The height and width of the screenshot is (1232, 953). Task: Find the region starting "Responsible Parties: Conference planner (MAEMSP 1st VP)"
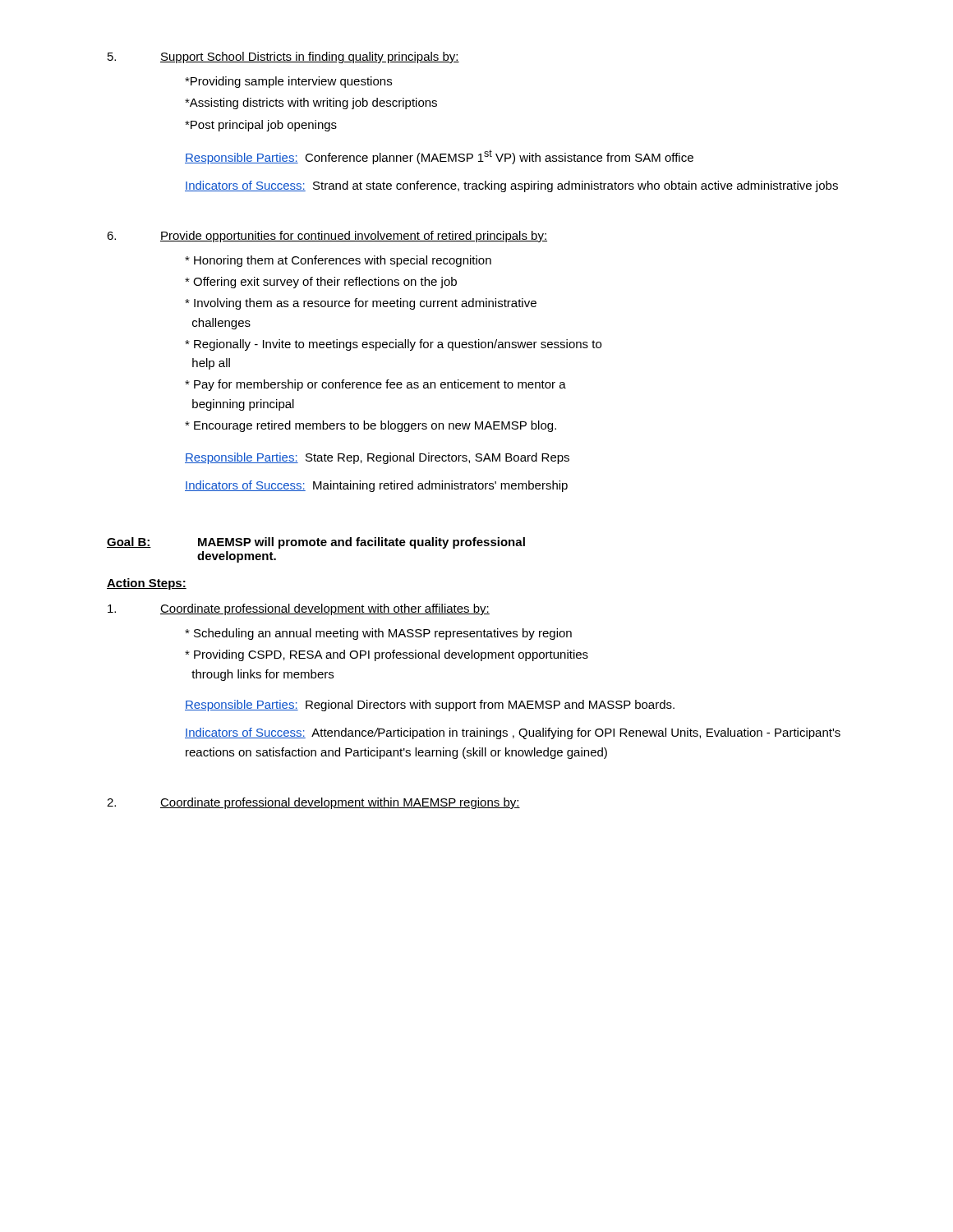439,156
